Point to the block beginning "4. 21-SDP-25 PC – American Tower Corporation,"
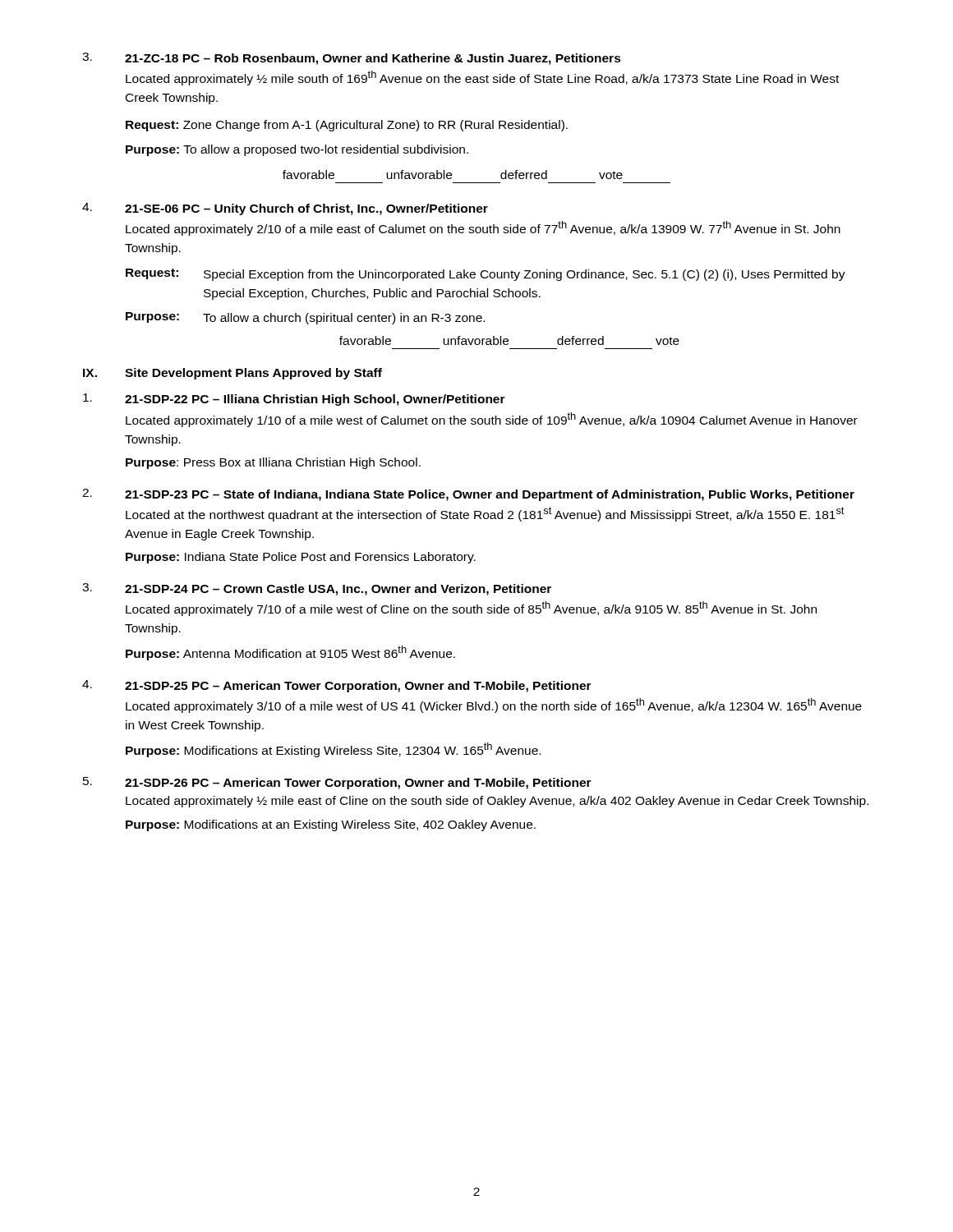953x1232 pixels. pos(476,706)
